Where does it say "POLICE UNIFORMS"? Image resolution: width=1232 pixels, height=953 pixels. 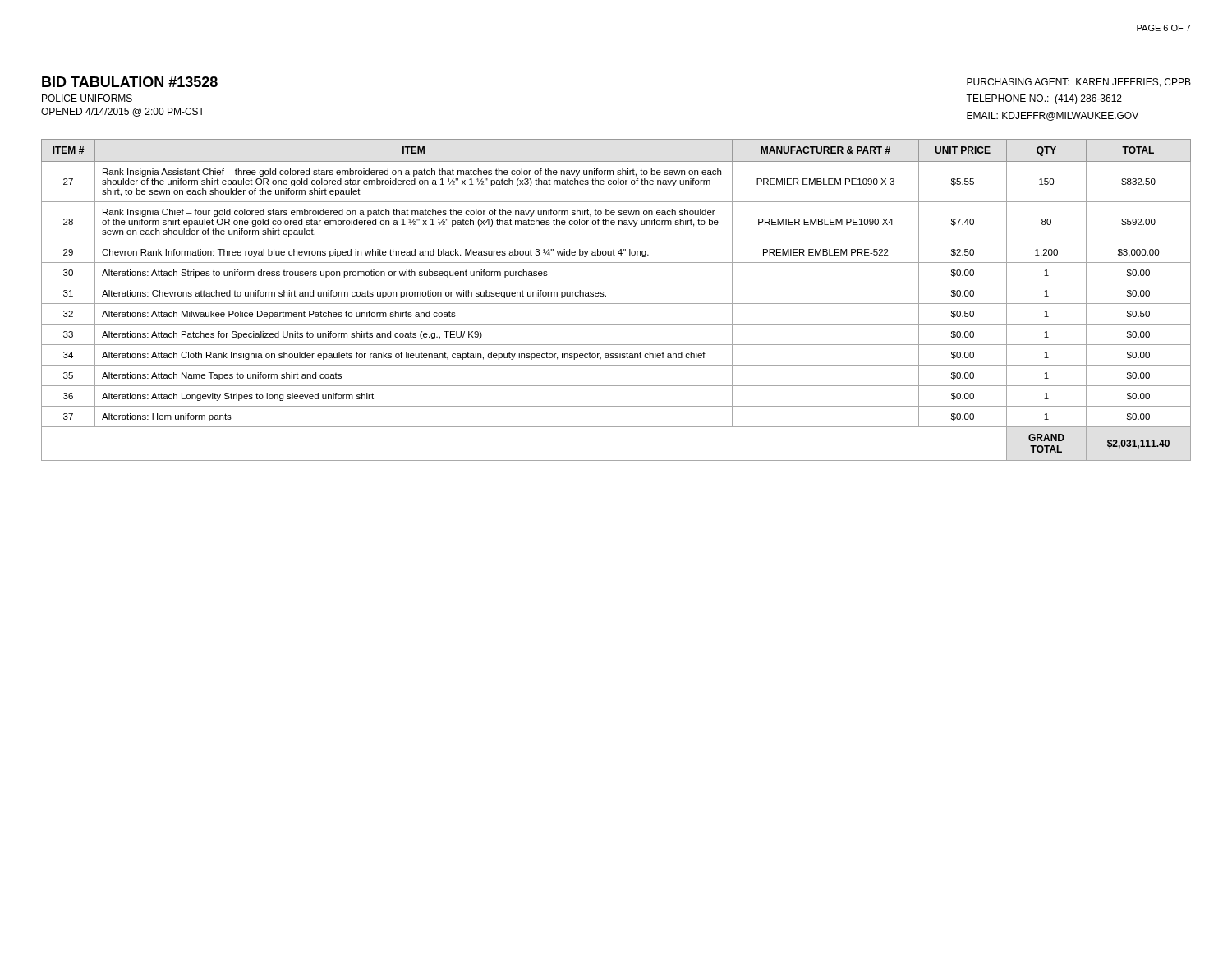pos(87,99)
